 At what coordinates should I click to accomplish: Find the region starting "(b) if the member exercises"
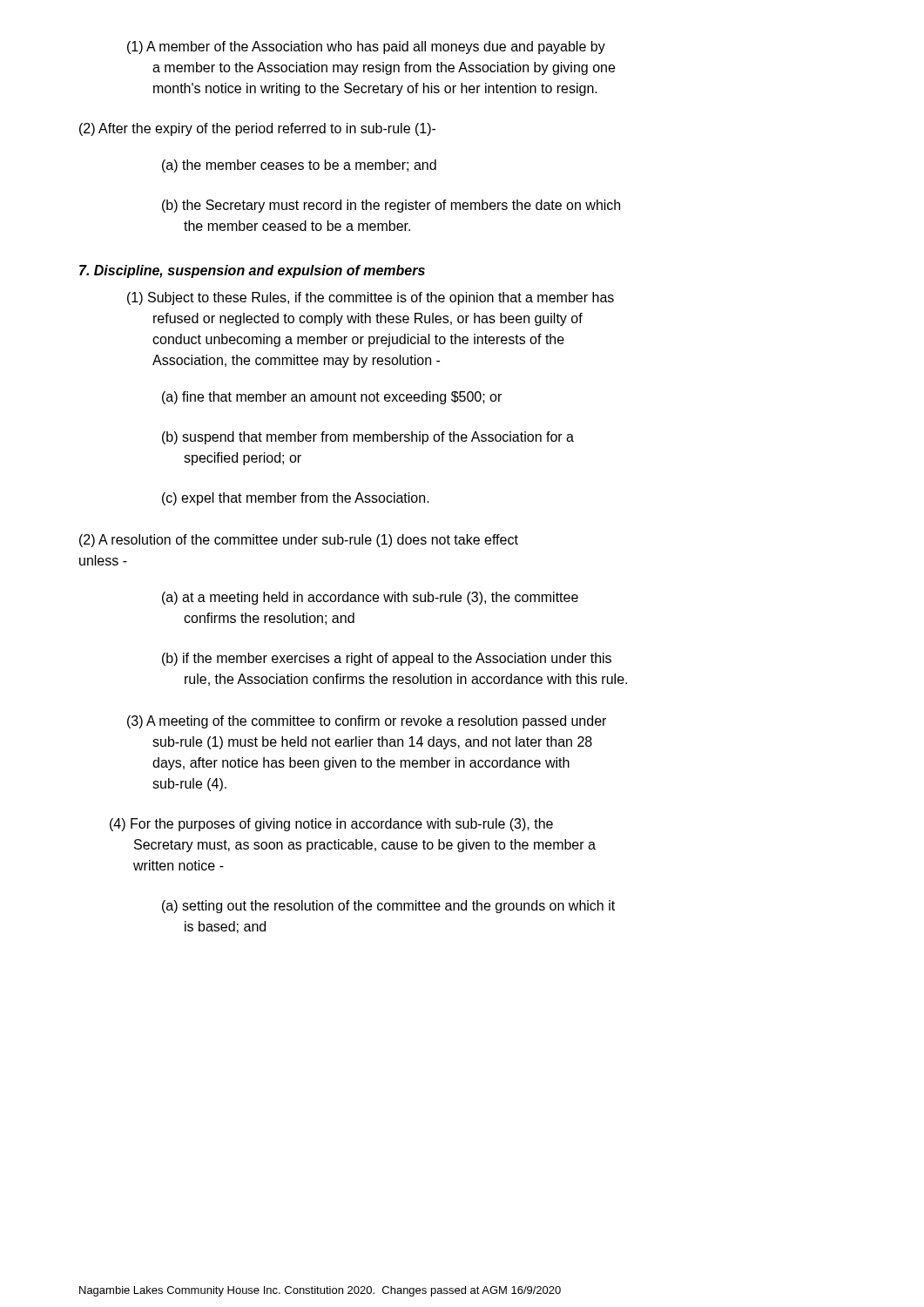click(x=395, y=670)
